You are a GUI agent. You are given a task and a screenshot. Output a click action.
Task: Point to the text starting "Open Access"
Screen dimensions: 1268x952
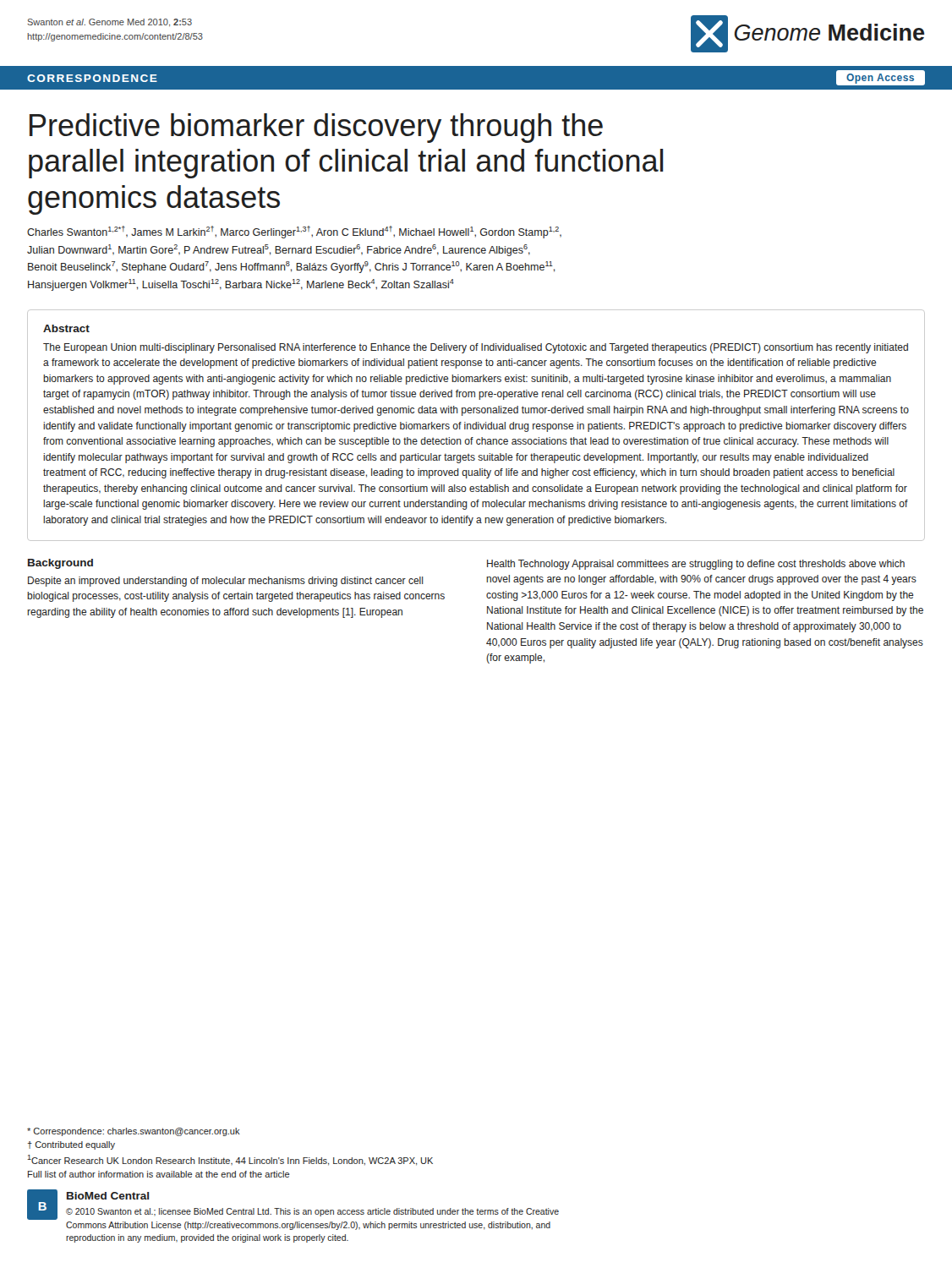coord(881,78)
